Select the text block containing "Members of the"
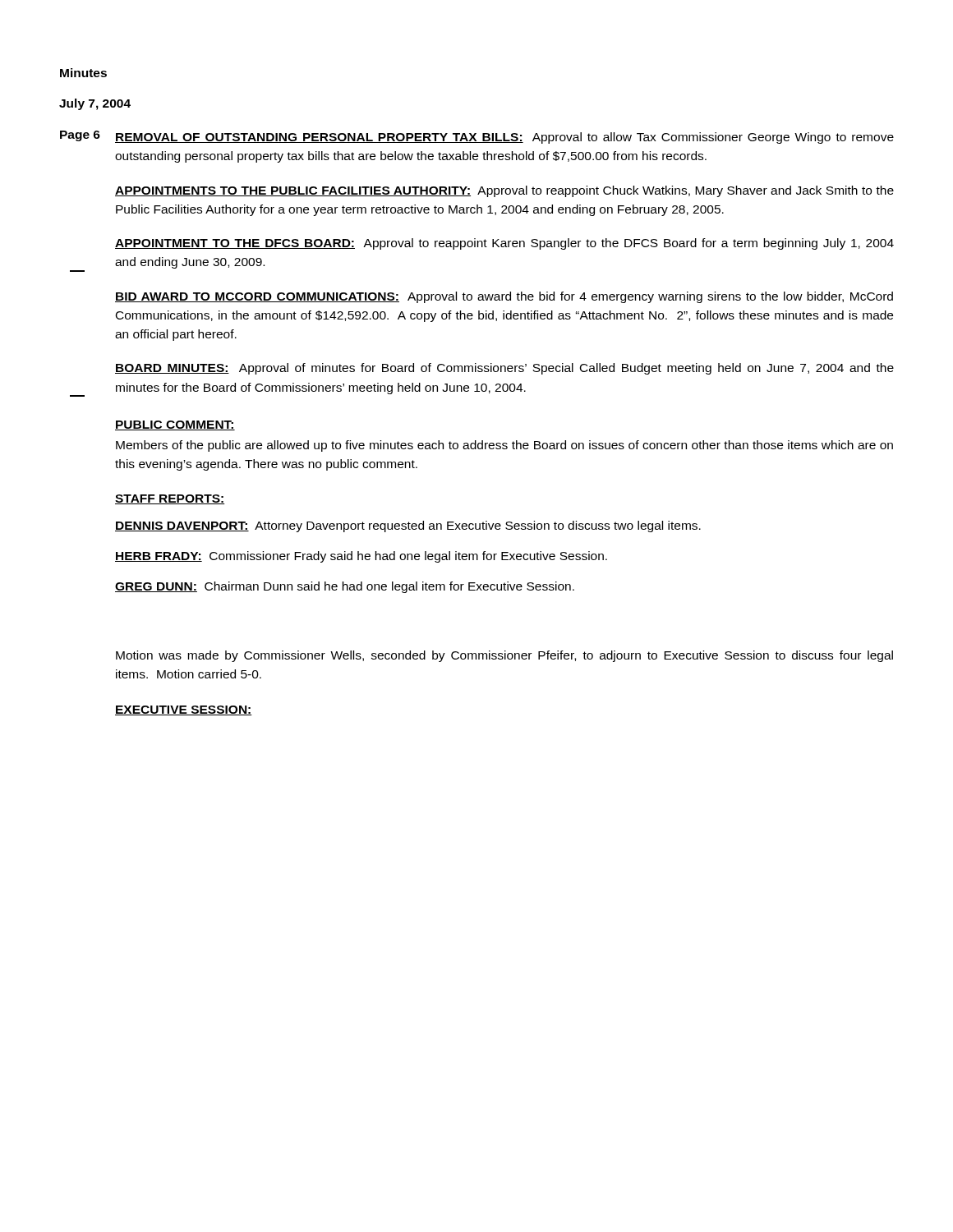The height and width of the screenshot is (1232, 953). 504,454
